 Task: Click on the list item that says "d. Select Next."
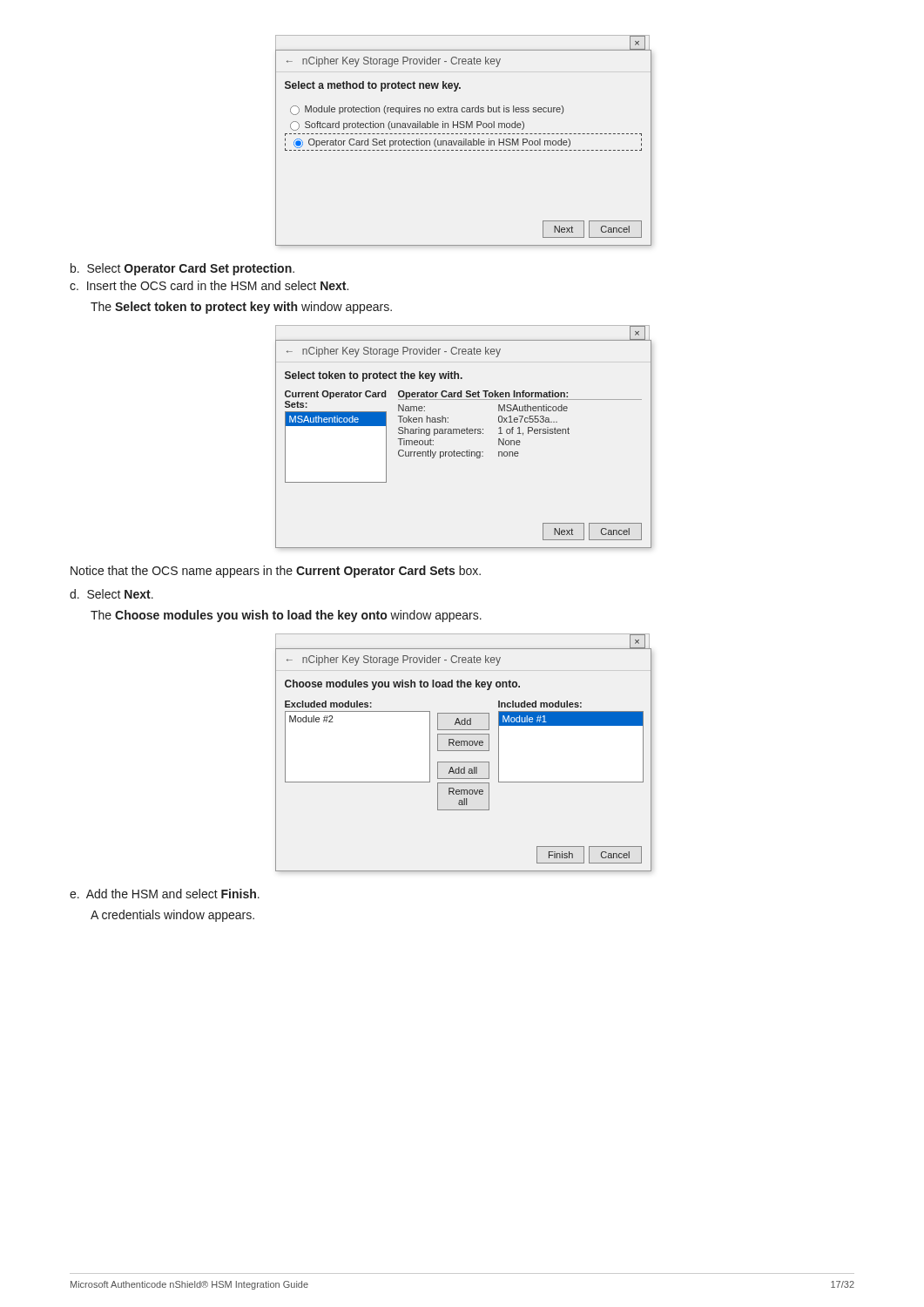pyautogui.click(x=112, y=594)
